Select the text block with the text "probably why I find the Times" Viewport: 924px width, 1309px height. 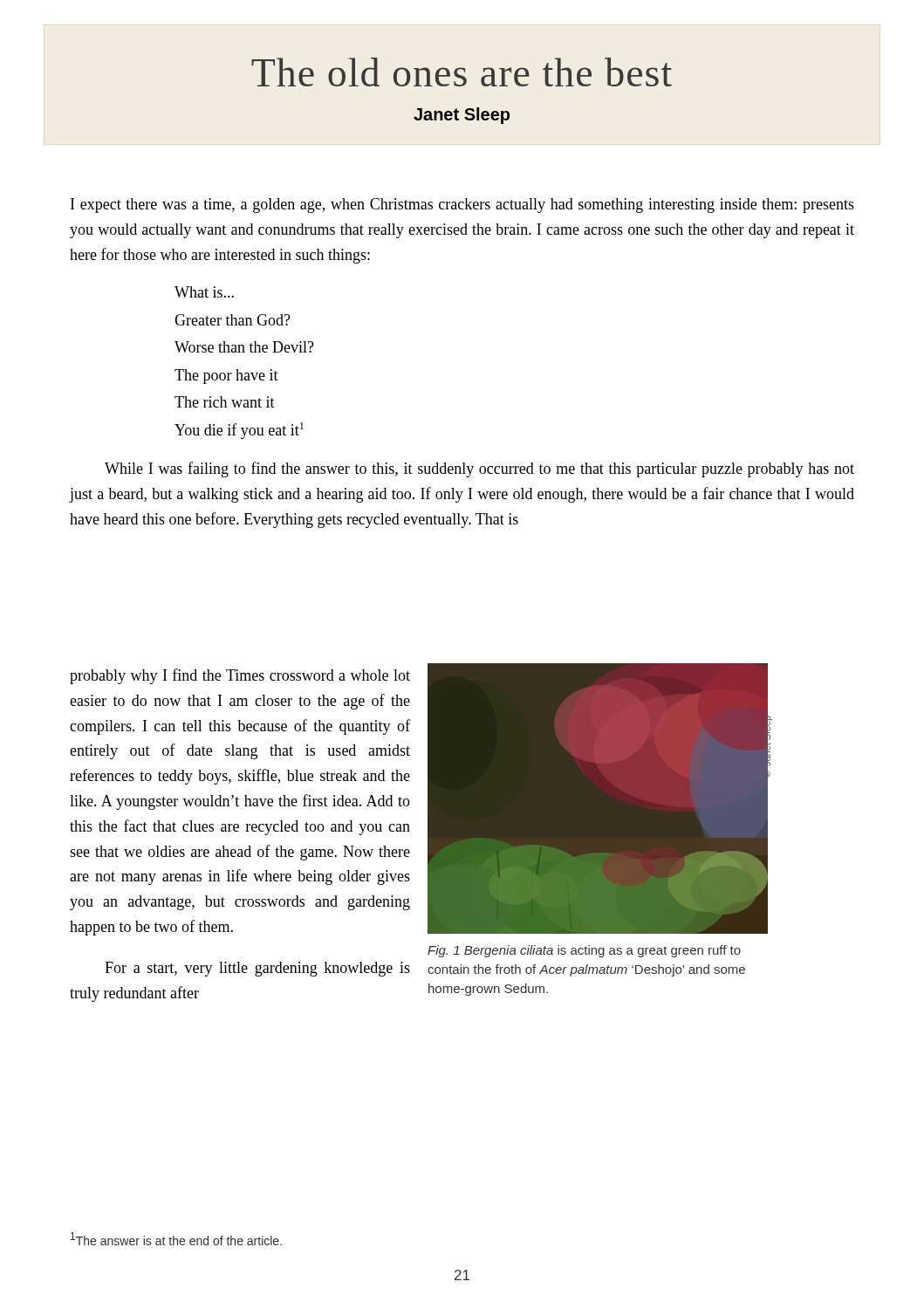tap(240, 836)
